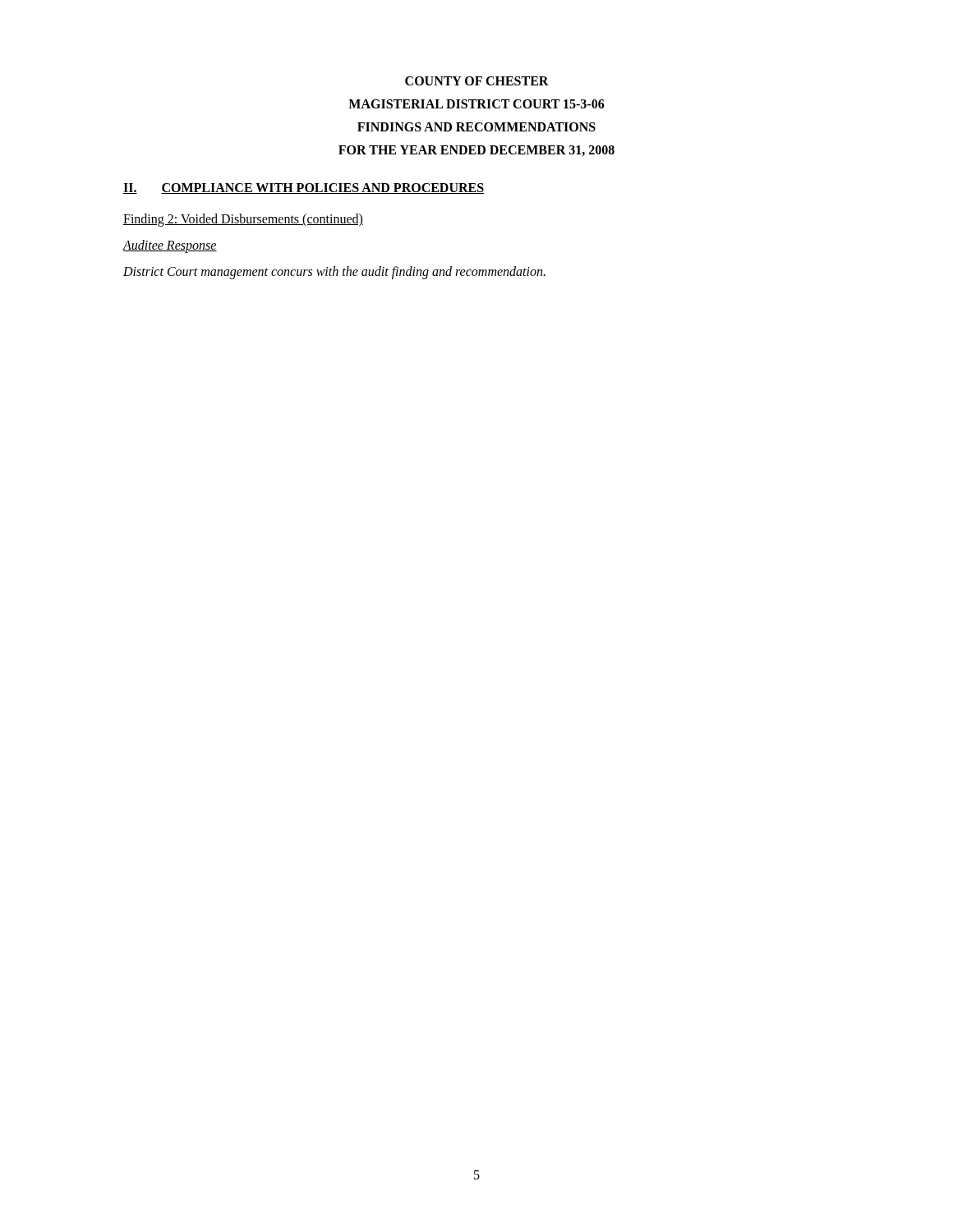
Task: Find the section header containing "II. COMPLIANCE WITH POLICIES"
Action: [304, 188]
